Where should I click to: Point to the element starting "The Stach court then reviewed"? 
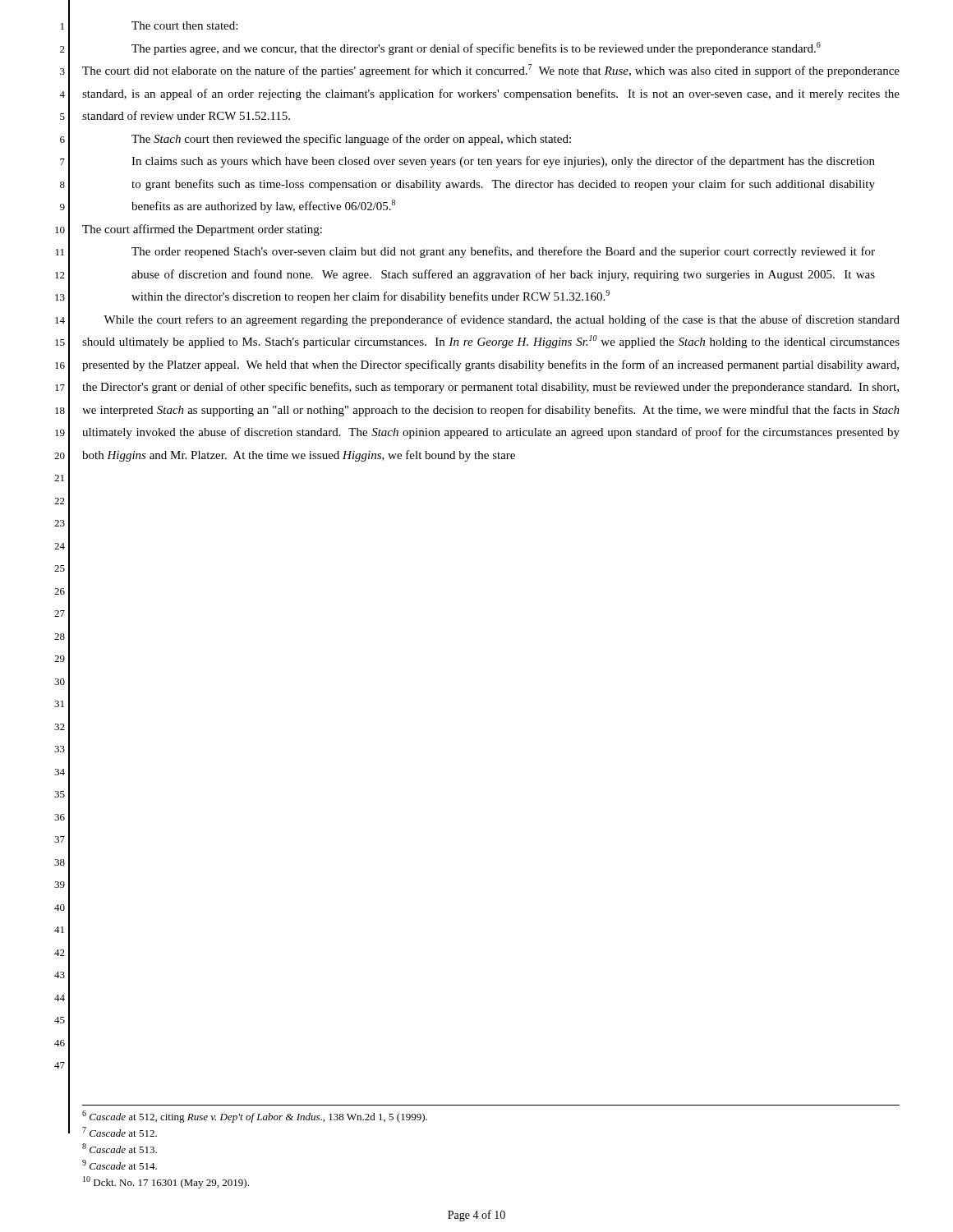pos(352,138)
